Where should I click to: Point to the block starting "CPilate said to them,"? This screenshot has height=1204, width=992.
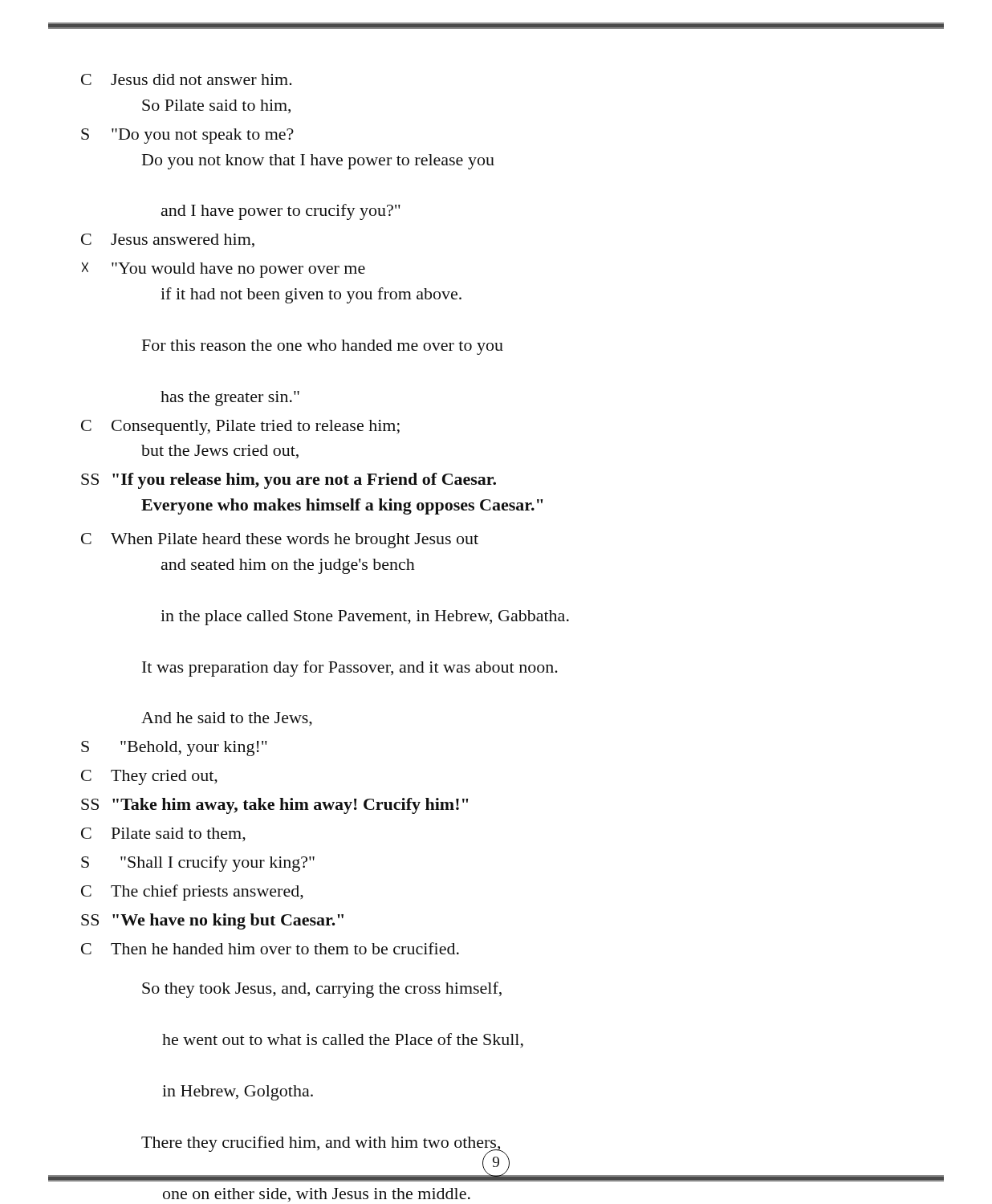(163, 833)
